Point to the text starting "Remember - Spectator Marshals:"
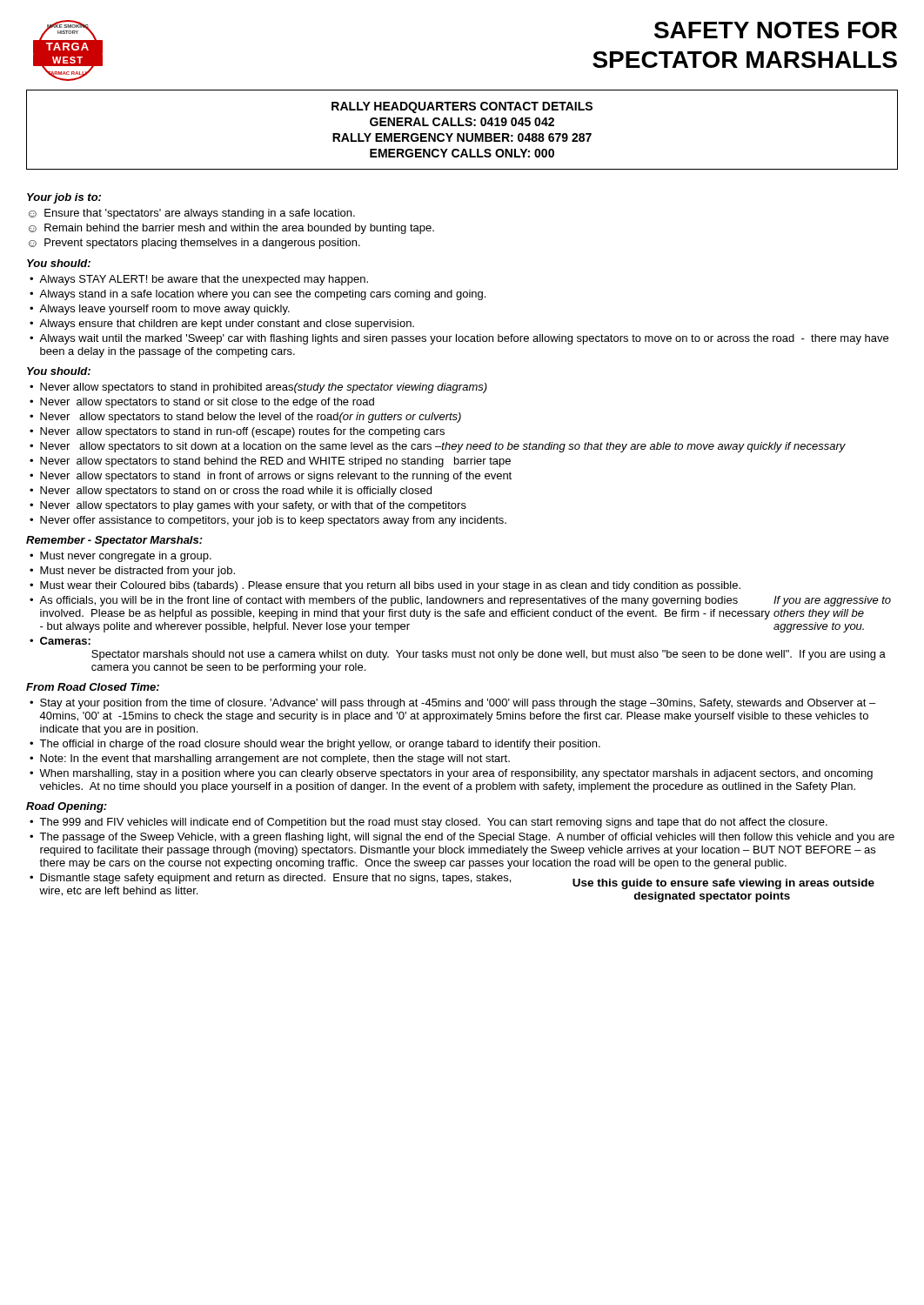This screenshot has height=1305, width=924. [x=114, y=540]
